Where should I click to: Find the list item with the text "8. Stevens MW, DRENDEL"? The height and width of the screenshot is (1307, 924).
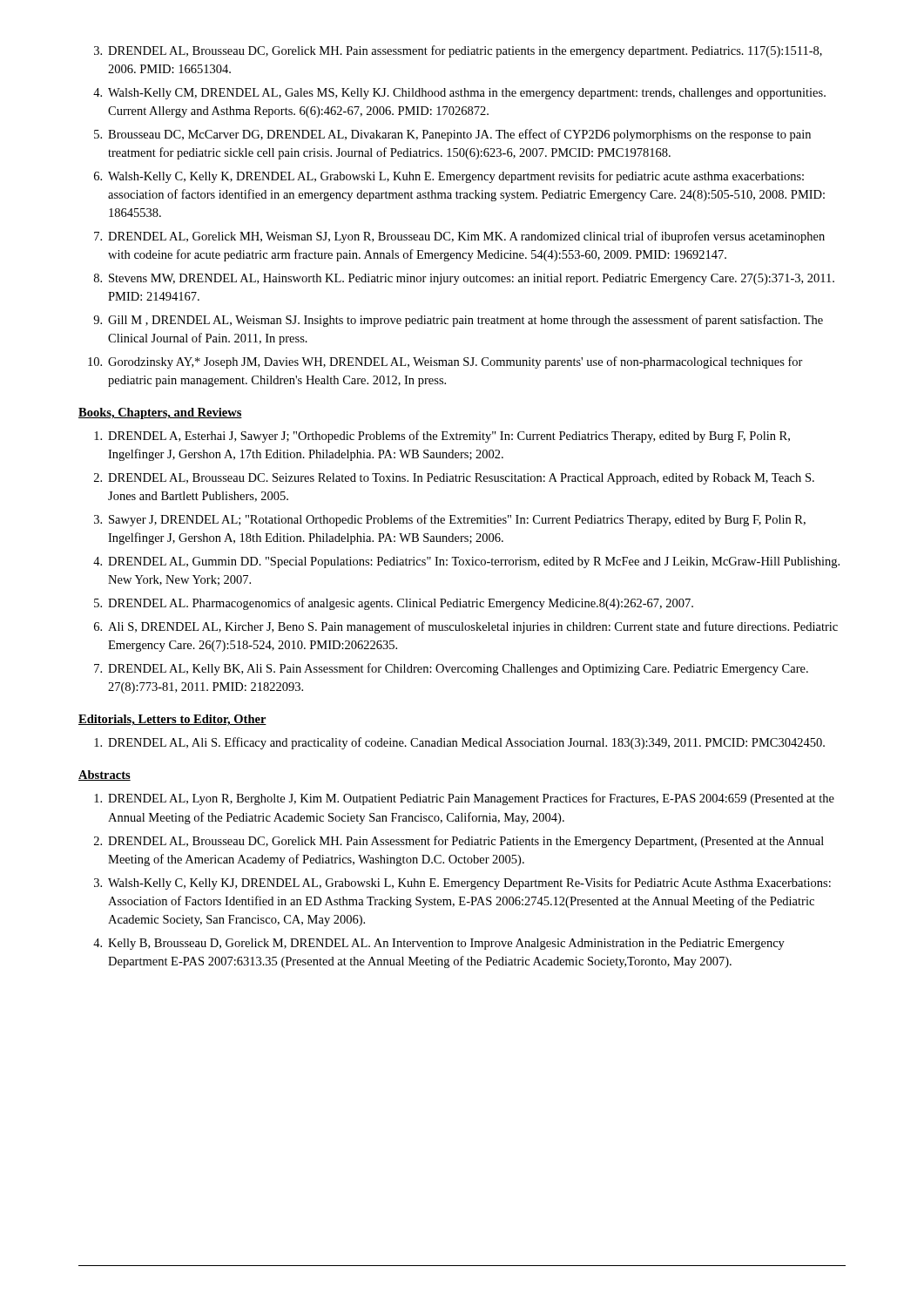[462, 288]
